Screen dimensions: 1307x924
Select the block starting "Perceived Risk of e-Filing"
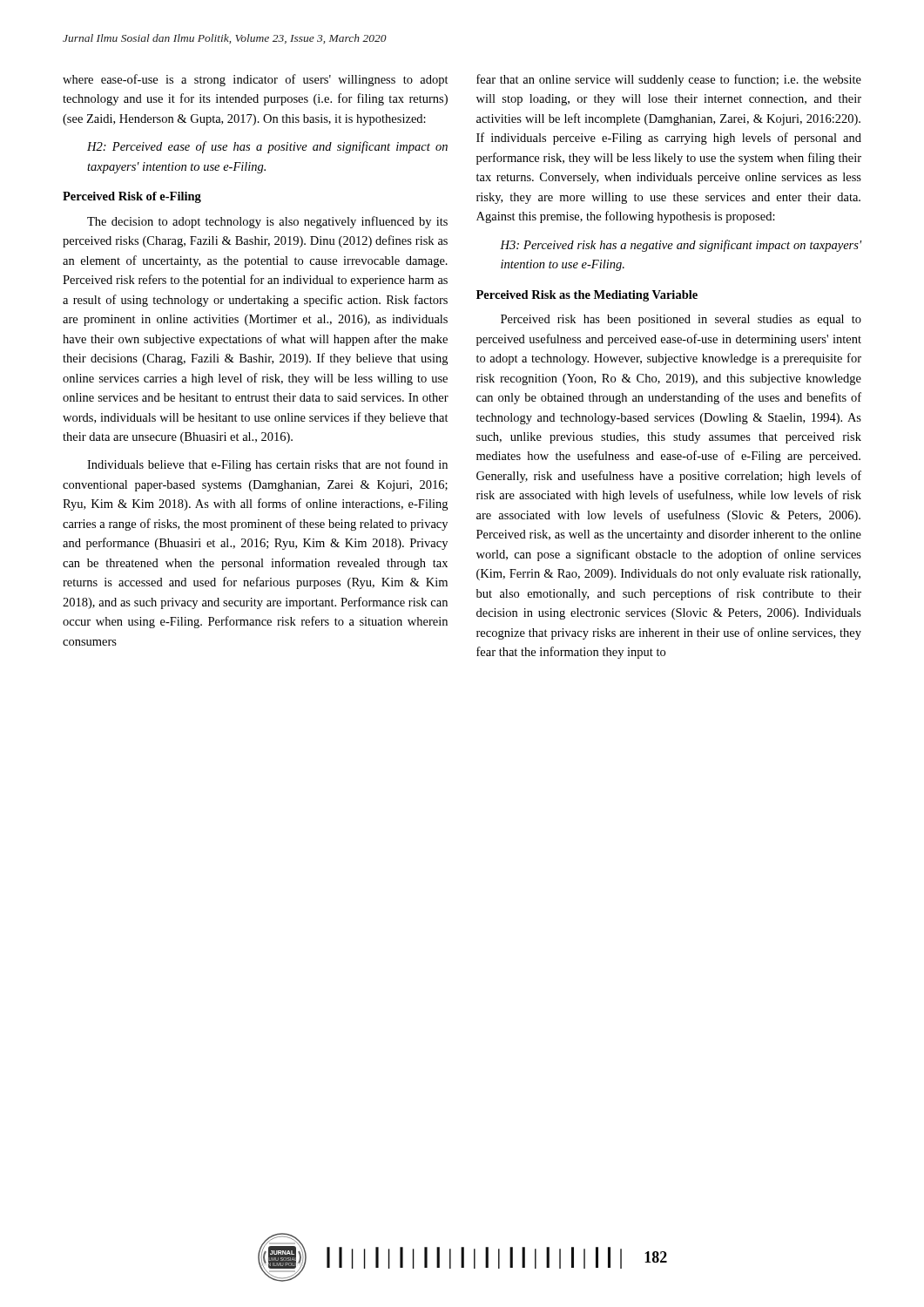click(132, 196)
